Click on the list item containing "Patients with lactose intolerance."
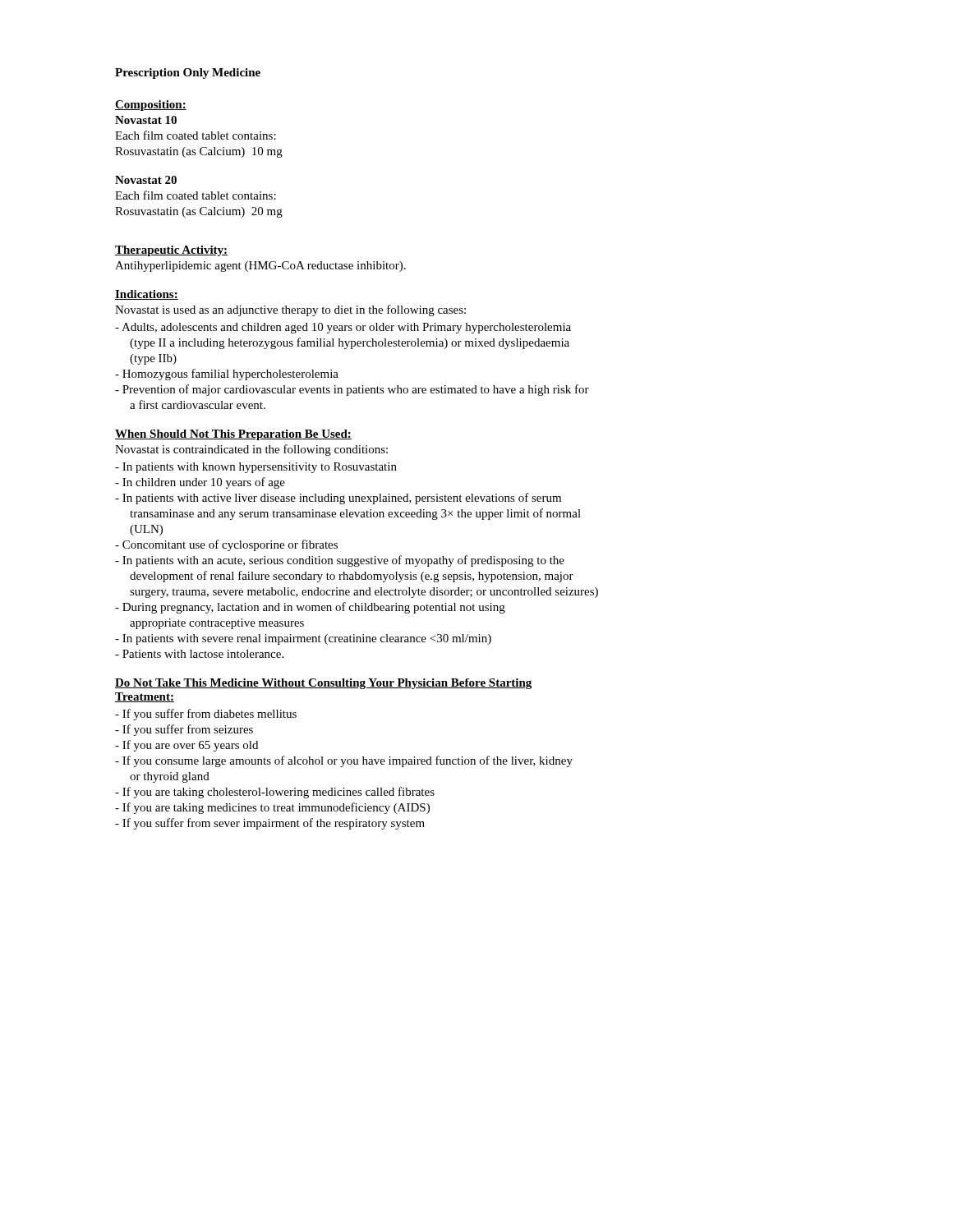Viewport: 953px width, 1232px height. [x=199, y=654]
